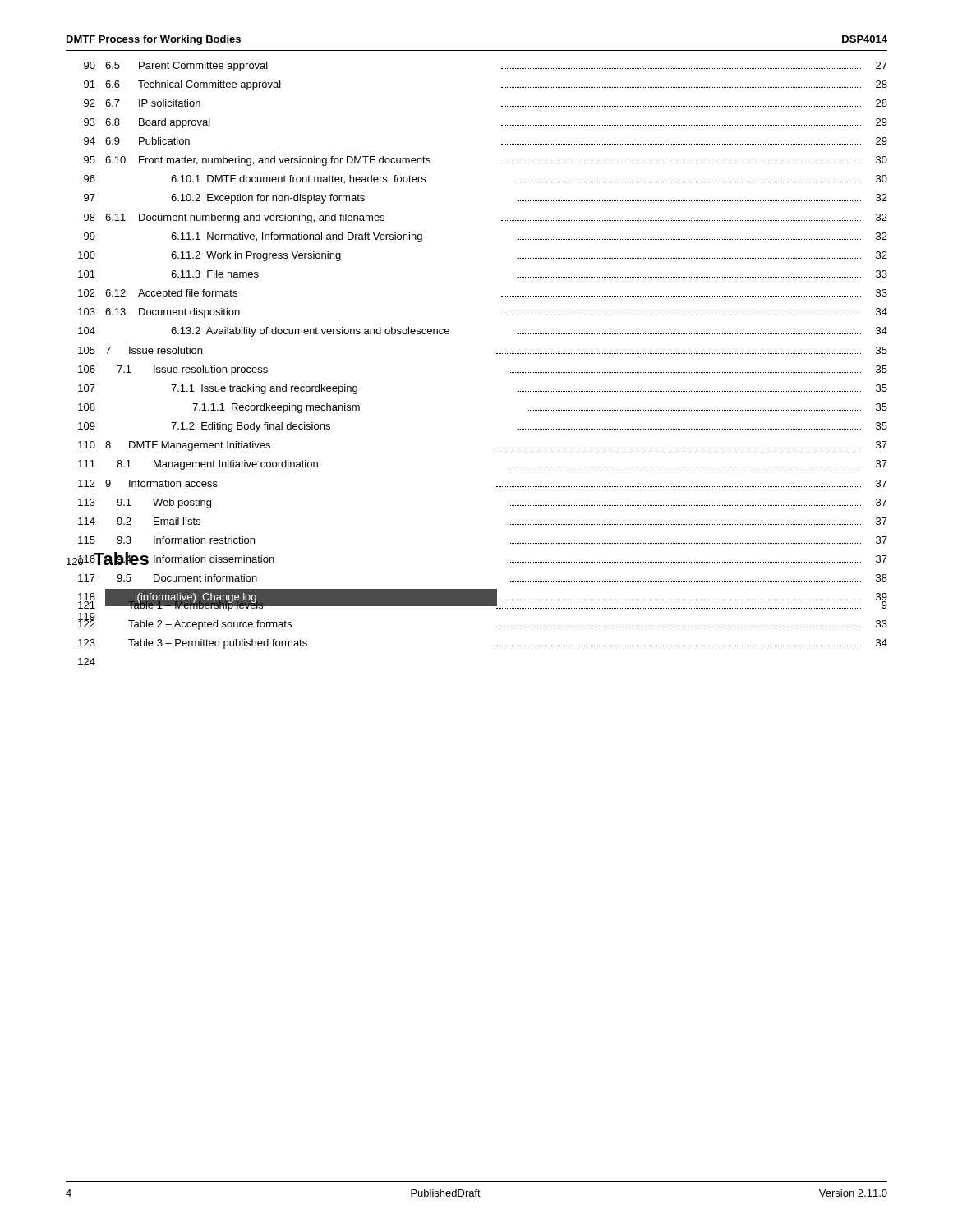Click on the passage starting "115 9.3 Information restriction 37"
The width and height of the screenshot is (953, 1232).
coord(86,540)
